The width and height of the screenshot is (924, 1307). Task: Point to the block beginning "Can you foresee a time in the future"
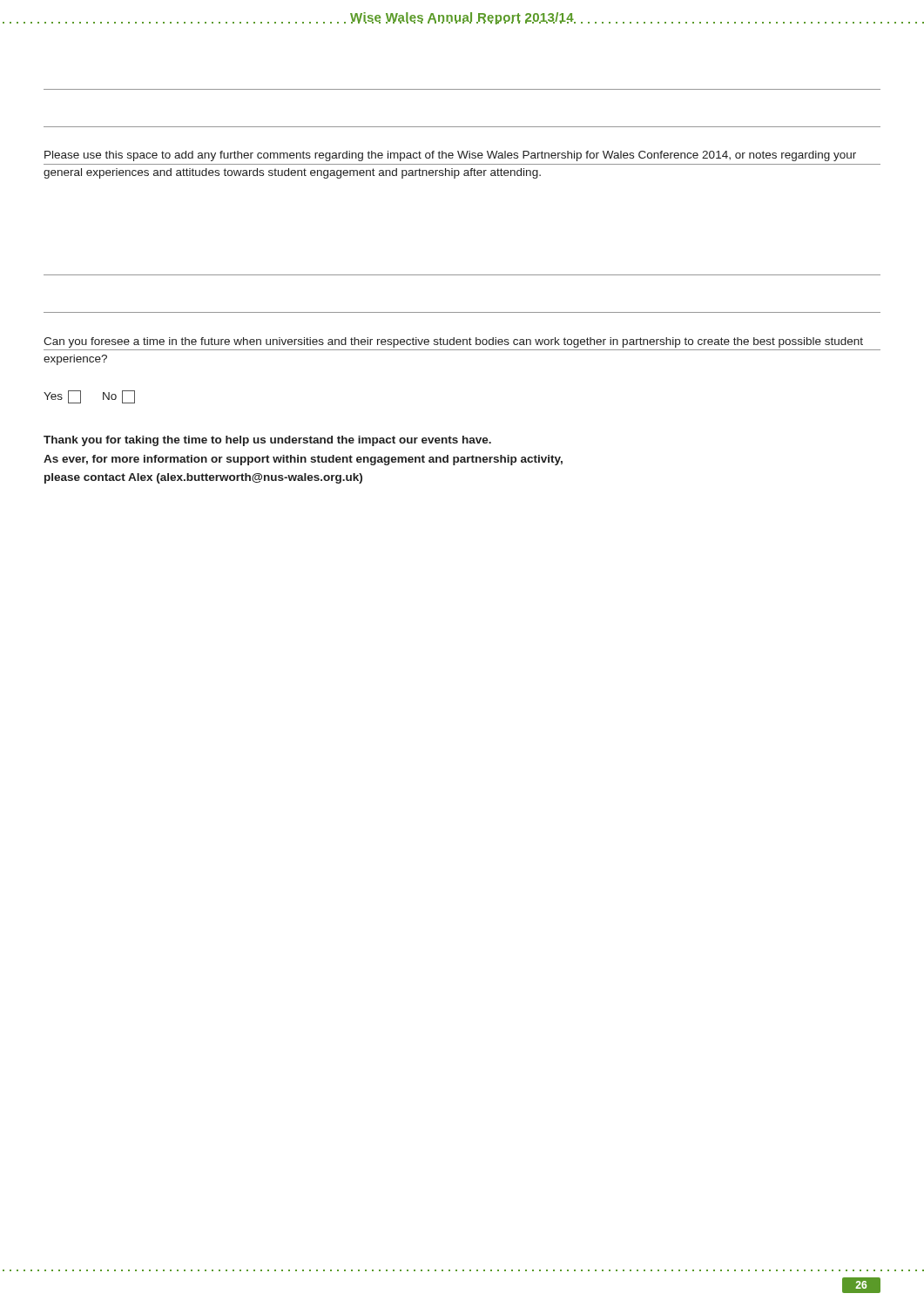click(453, 350)
